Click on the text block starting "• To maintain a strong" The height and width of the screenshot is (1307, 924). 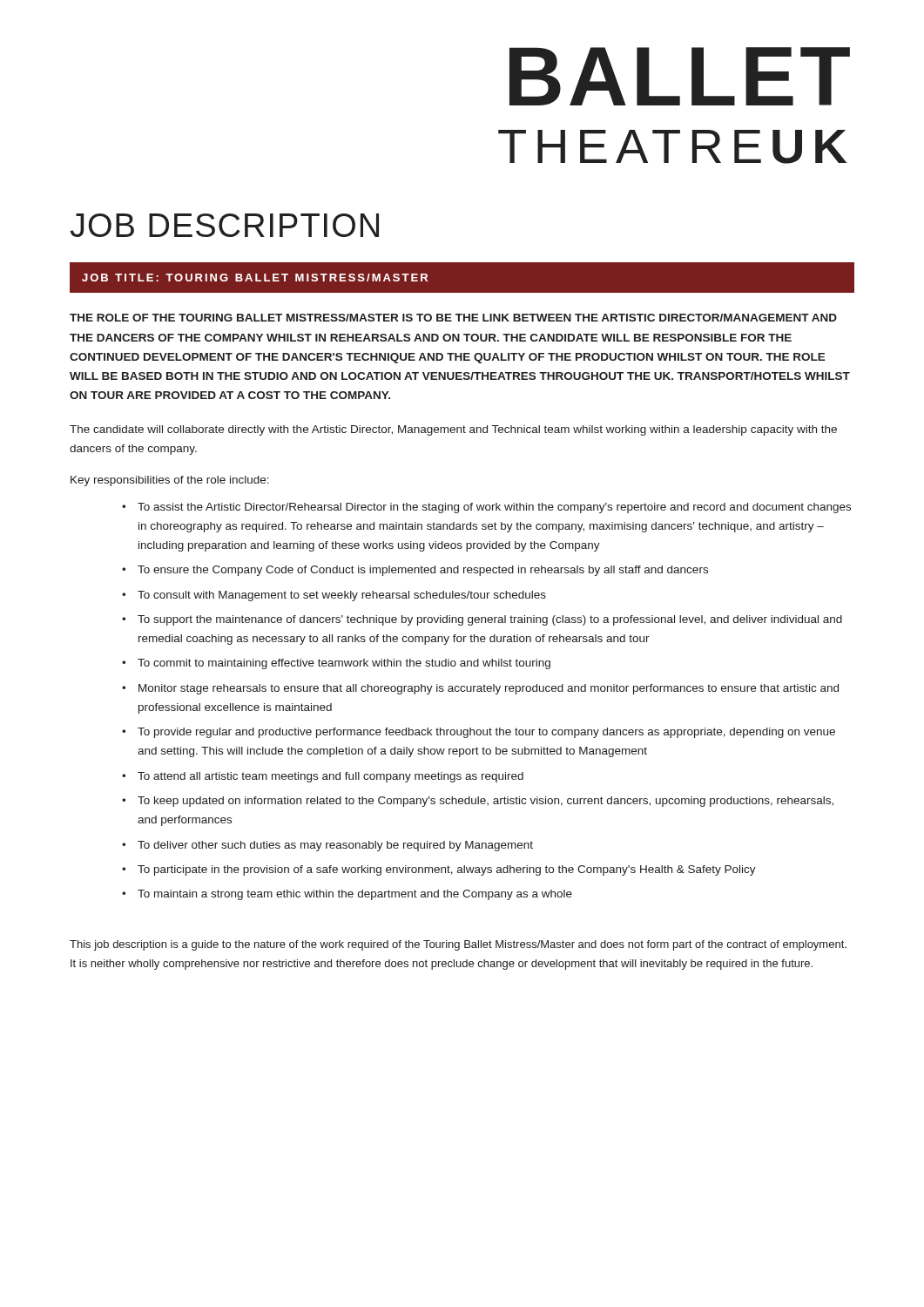click(x=488, y=894)
